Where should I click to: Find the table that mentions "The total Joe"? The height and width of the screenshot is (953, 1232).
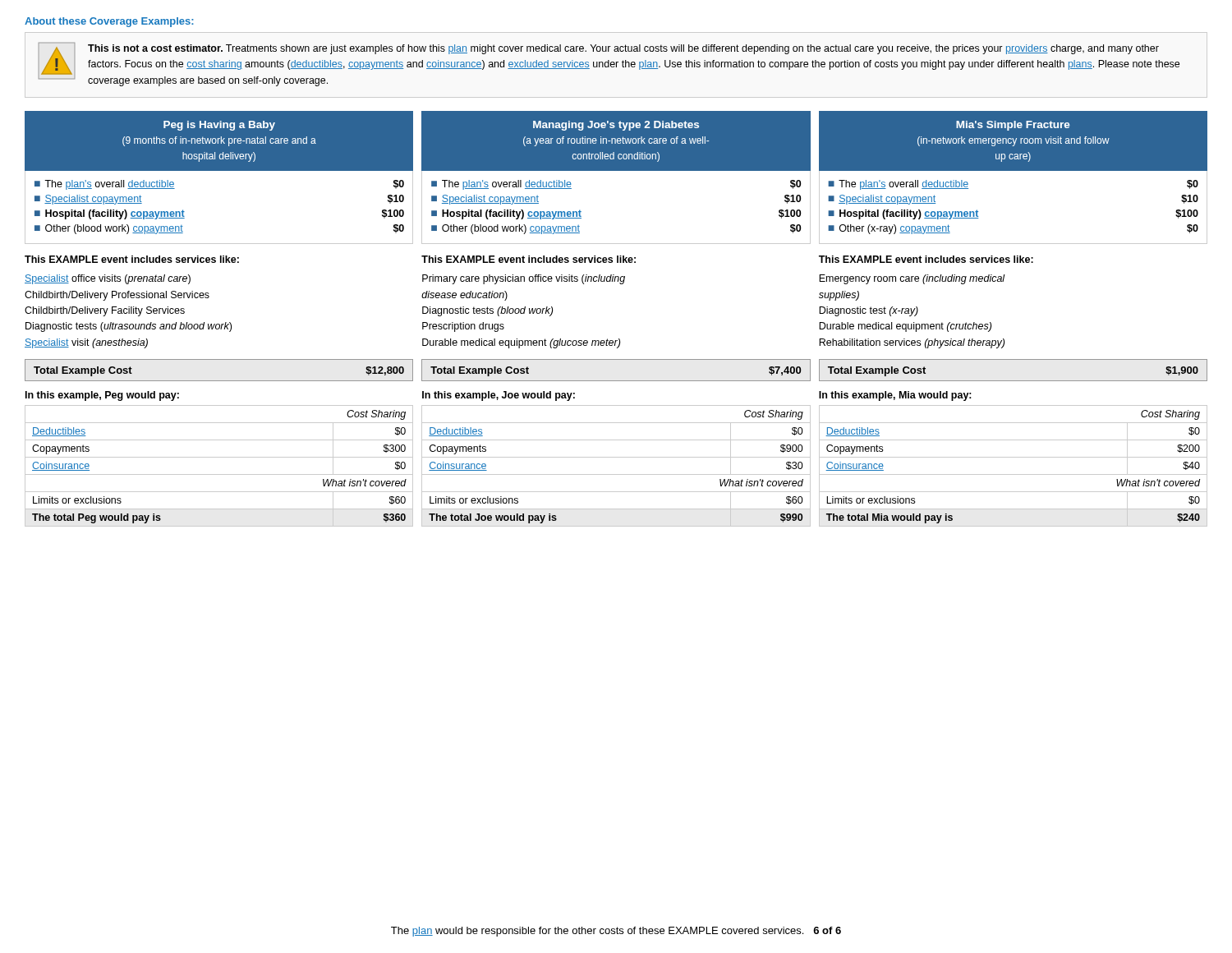click(616, 466)
